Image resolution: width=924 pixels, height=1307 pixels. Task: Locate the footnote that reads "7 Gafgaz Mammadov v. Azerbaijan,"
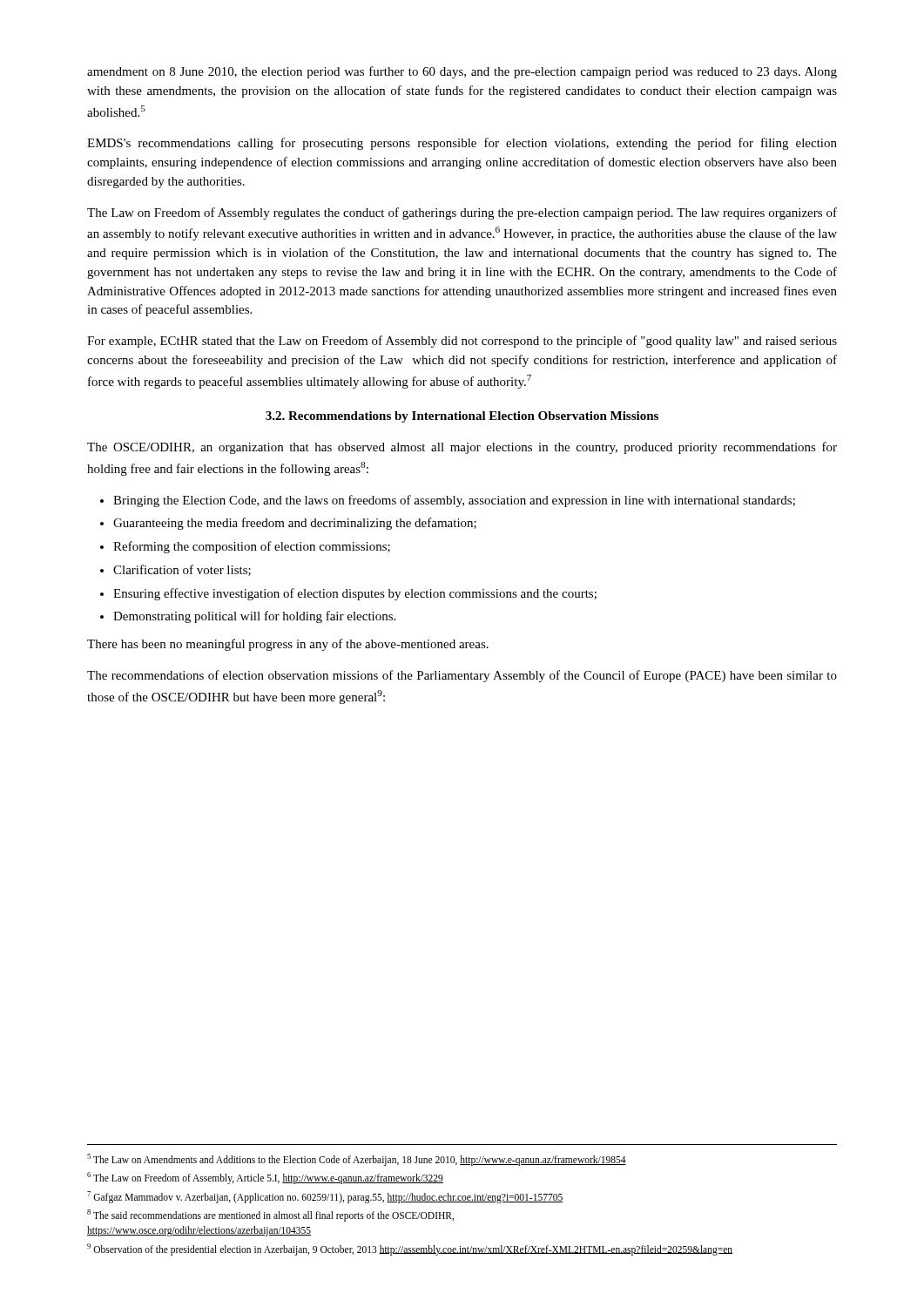[x=462, y=1196]
